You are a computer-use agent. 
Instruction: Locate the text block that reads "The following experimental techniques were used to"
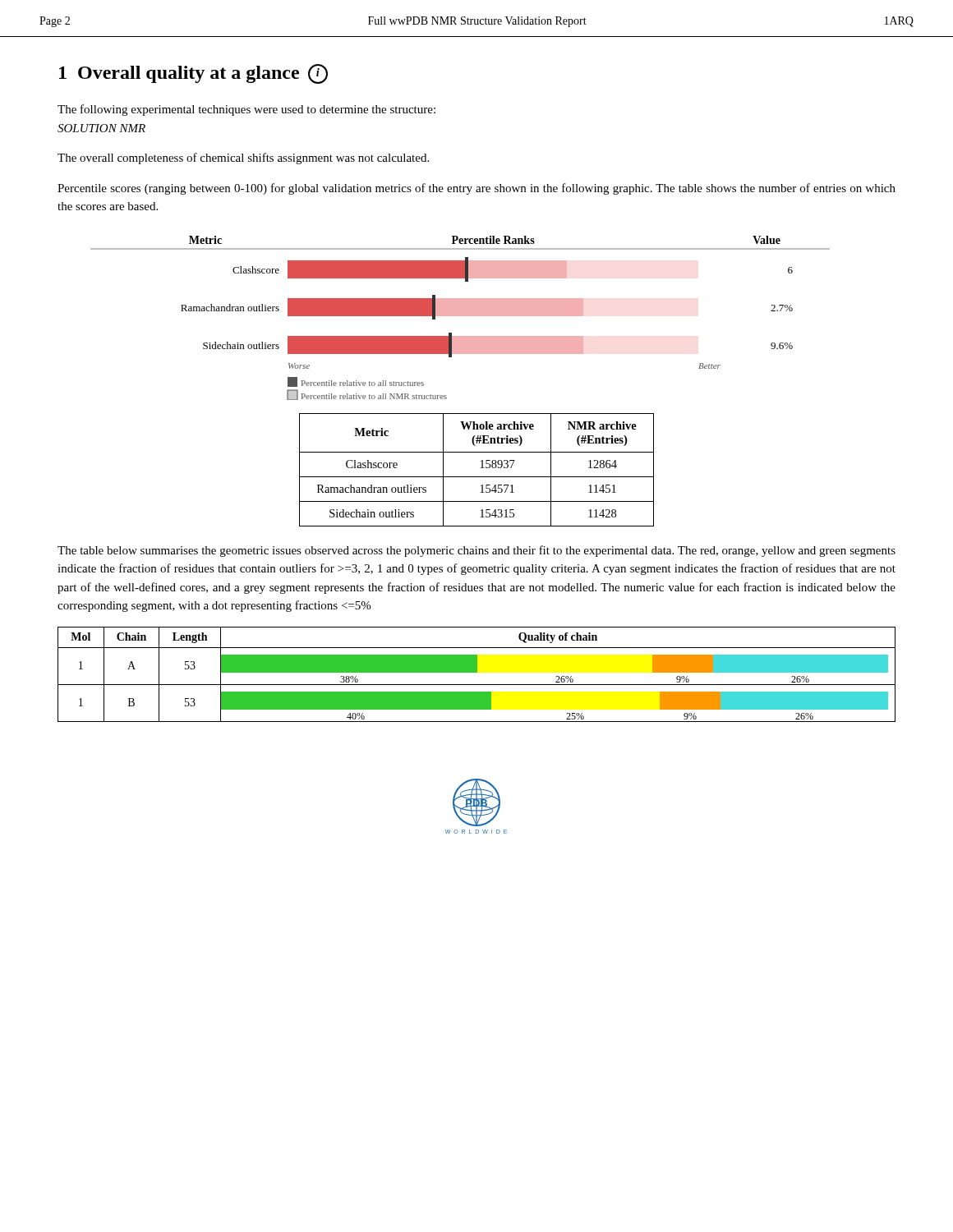coord(246,110)
